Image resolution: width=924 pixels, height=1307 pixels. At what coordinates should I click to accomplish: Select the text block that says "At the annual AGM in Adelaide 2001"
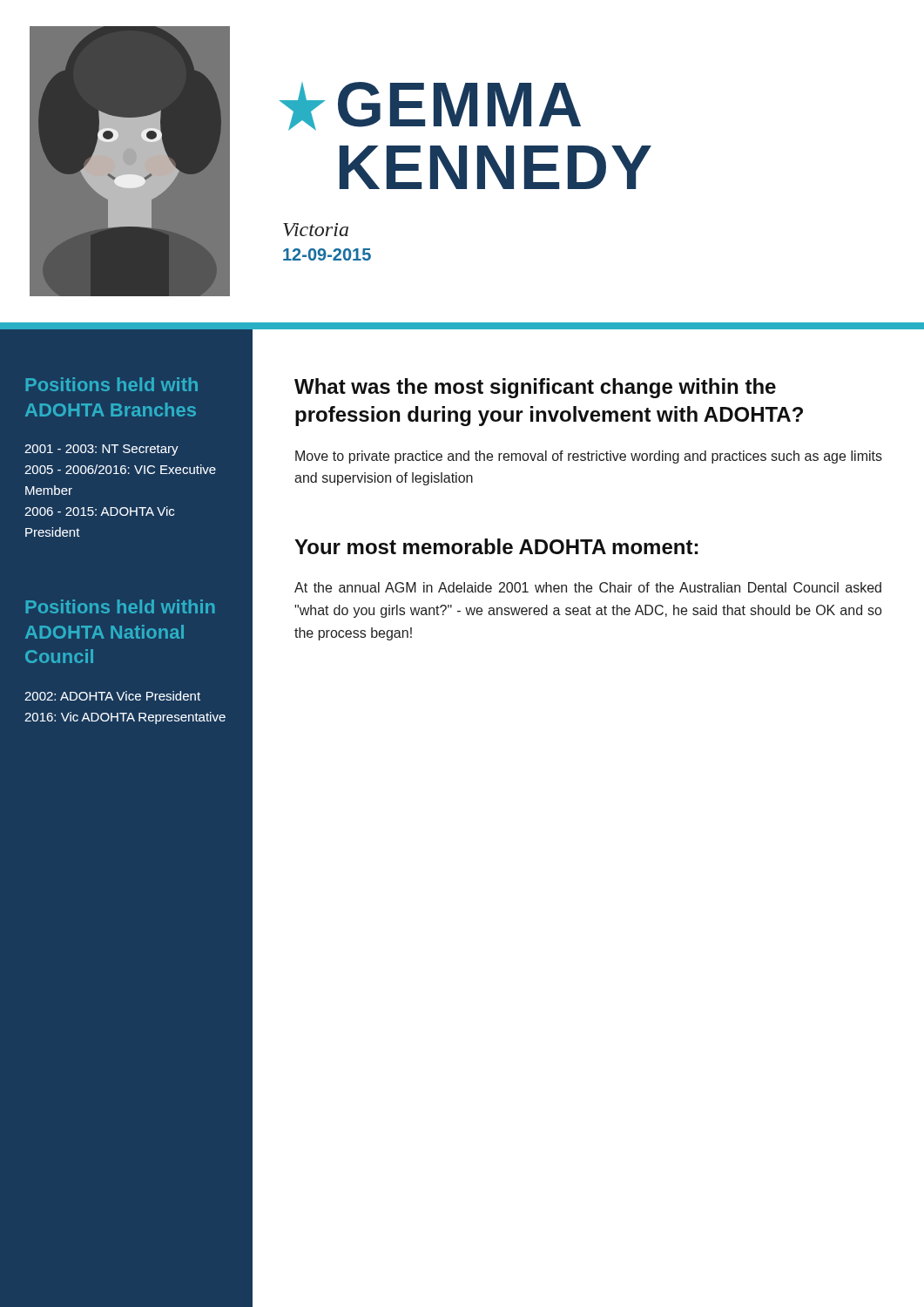click(x=588, y=610)
